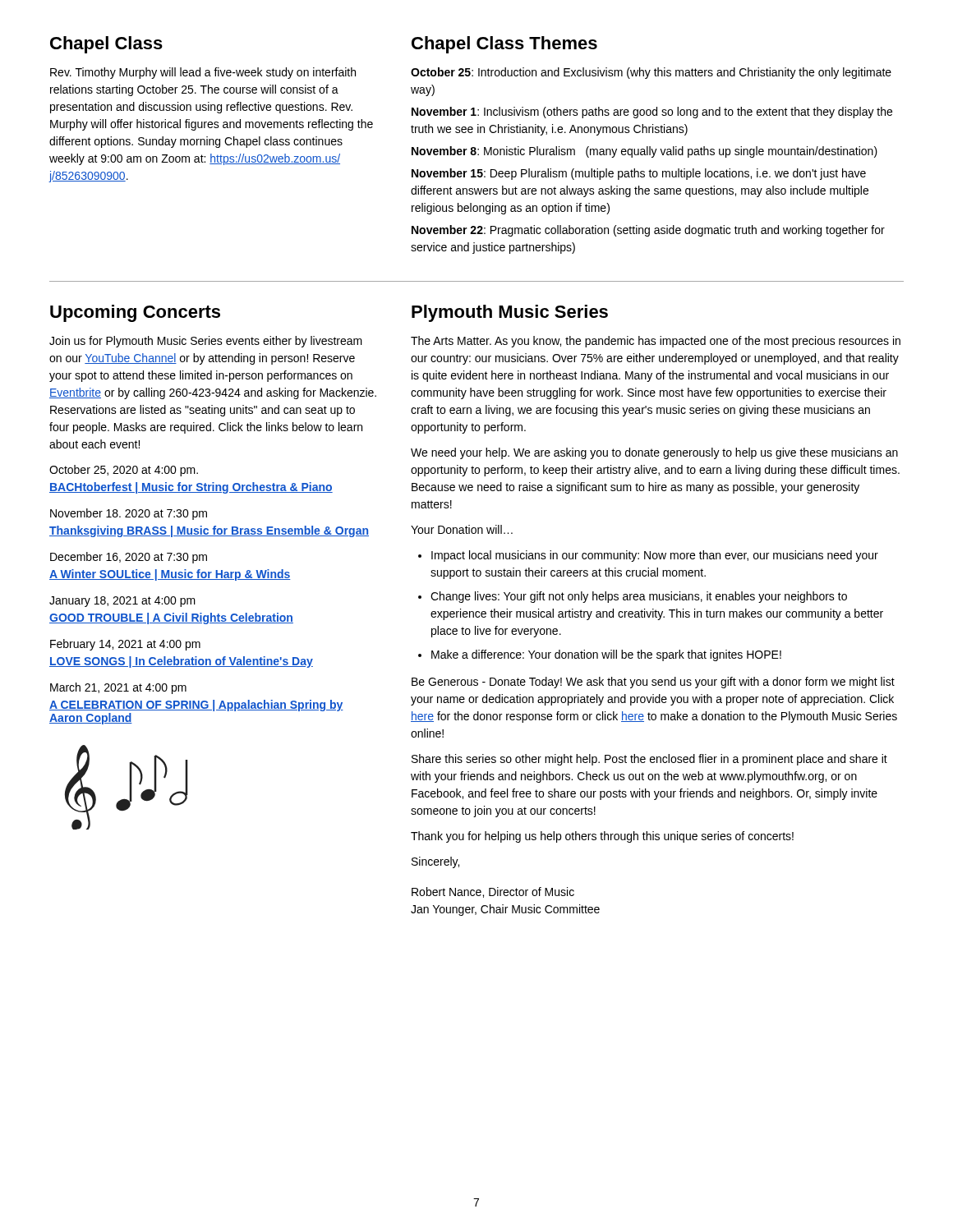
Task: Click on the region starting "Your Donation will…"
Action: [462, 529]
